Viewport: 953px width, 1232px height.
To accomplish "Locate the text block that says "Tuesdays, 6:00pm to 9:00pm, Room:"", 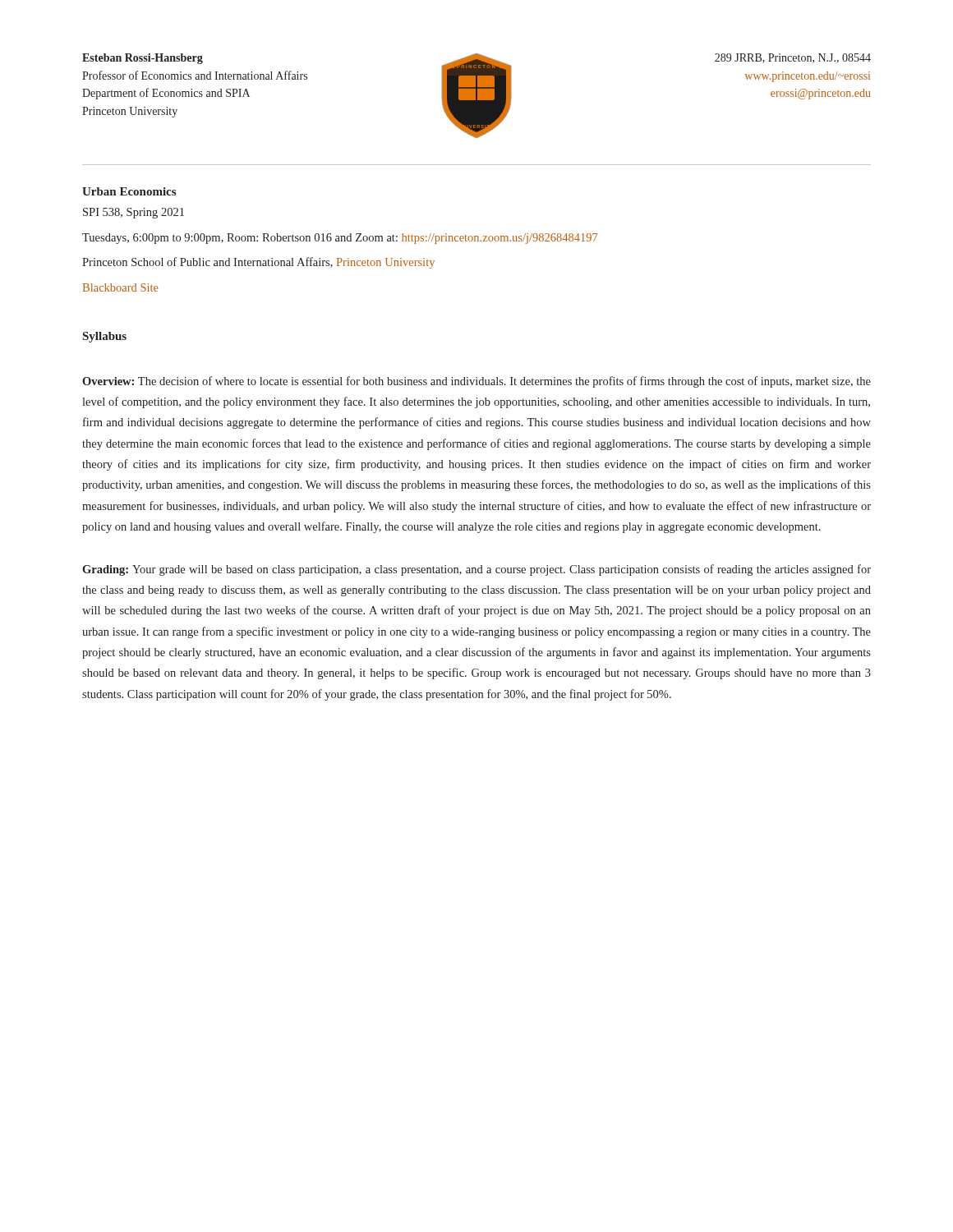I will coord(340,237).
